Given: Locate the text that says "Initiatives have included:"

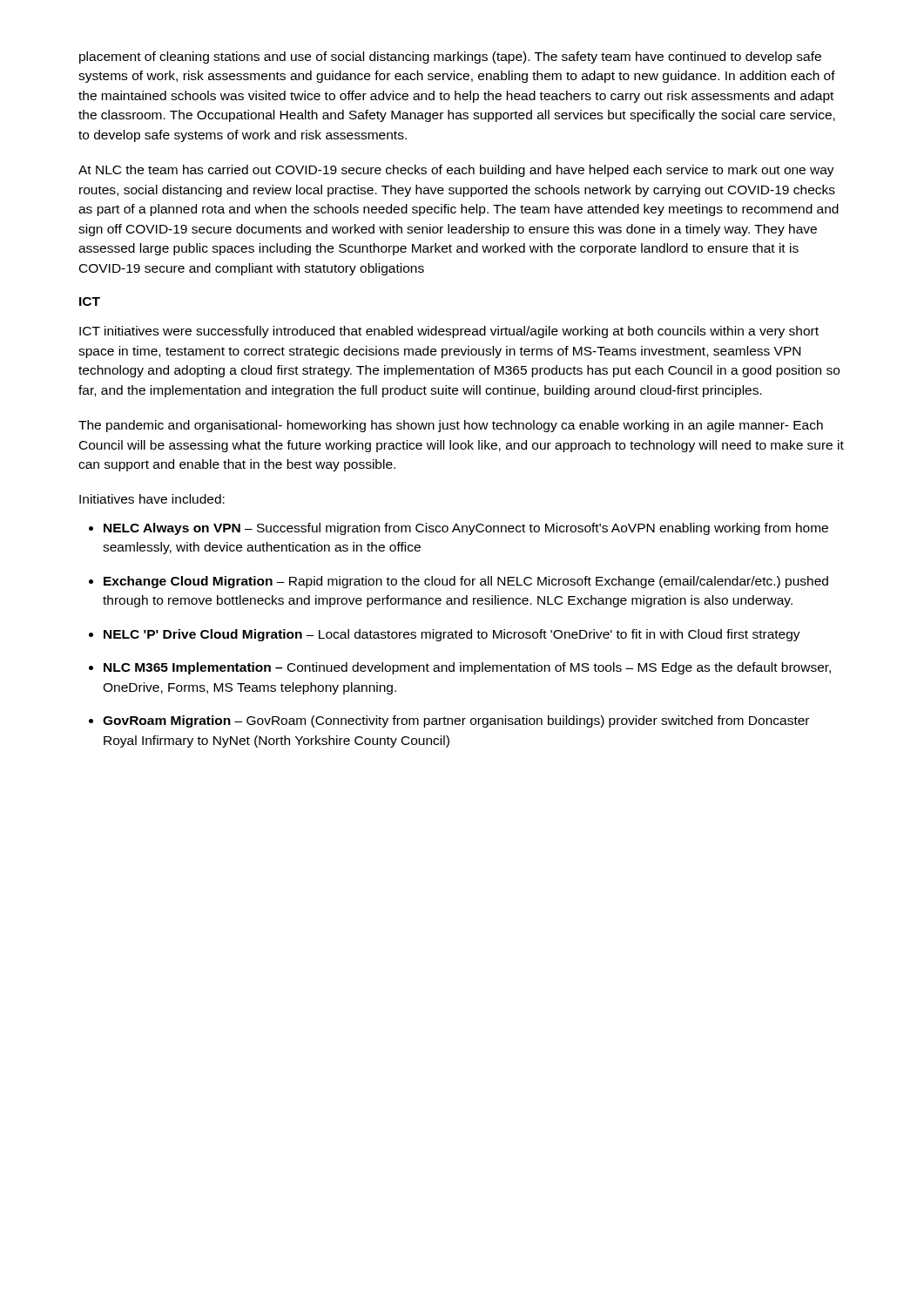Looking at the screenshot, I should point(152,499).
